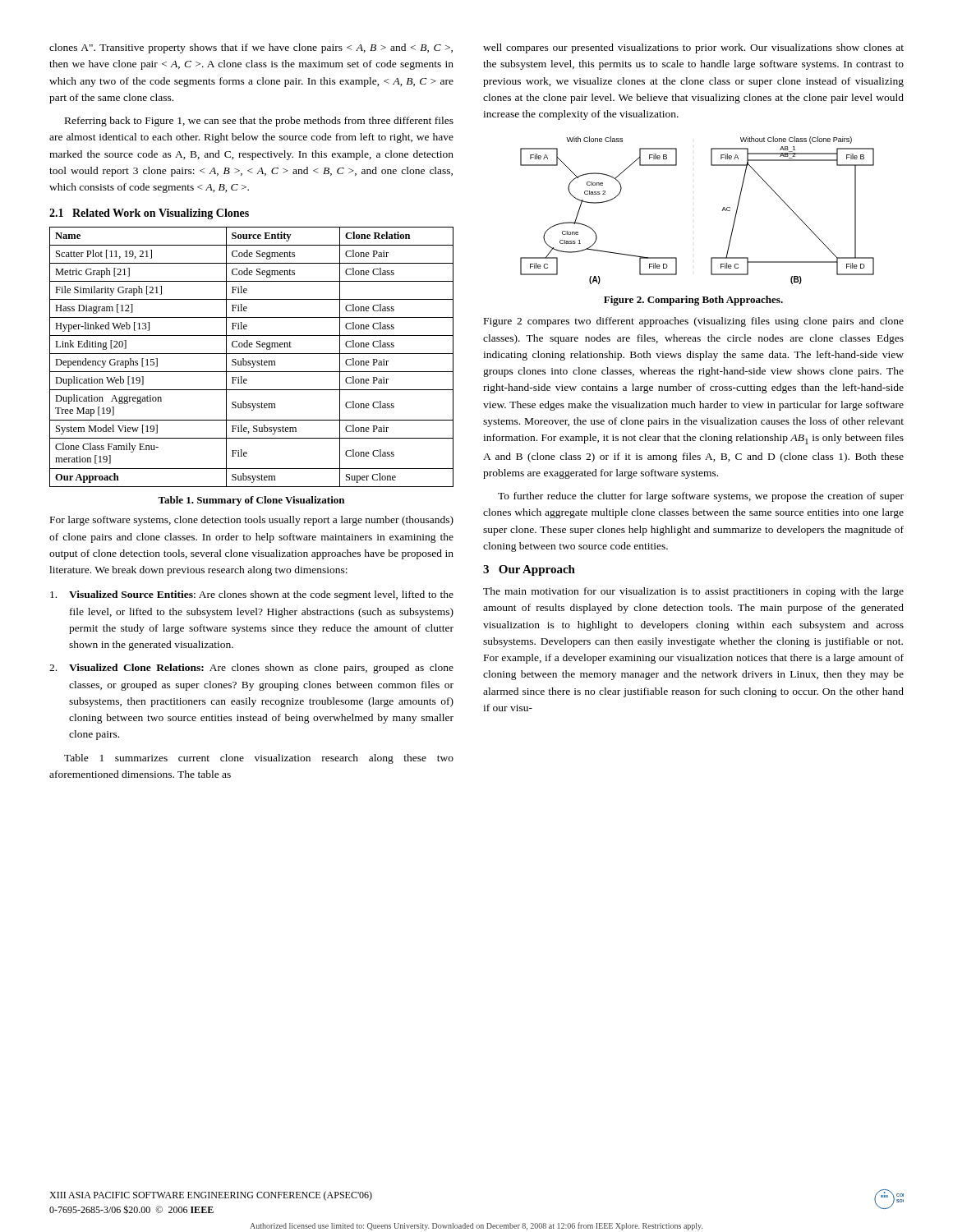Find the text starting "Figure 2 compares two"
This screenshot has height=1232, width=953.
pyautogui.click(x=693, y=434)
